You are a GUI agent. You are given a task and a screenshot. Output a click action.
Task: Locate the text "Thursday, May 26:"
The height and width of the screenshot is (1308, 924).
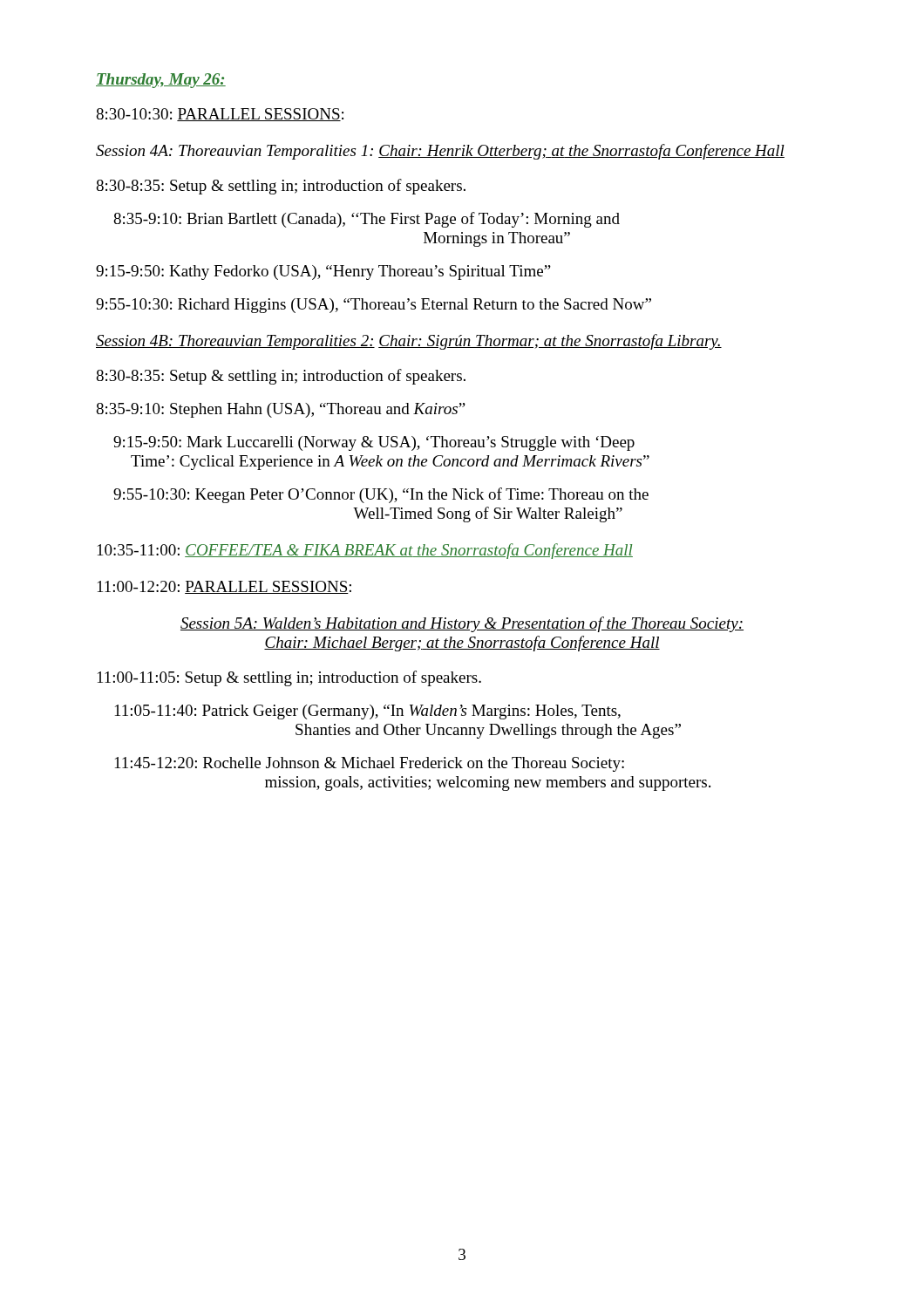click(161, 79)
